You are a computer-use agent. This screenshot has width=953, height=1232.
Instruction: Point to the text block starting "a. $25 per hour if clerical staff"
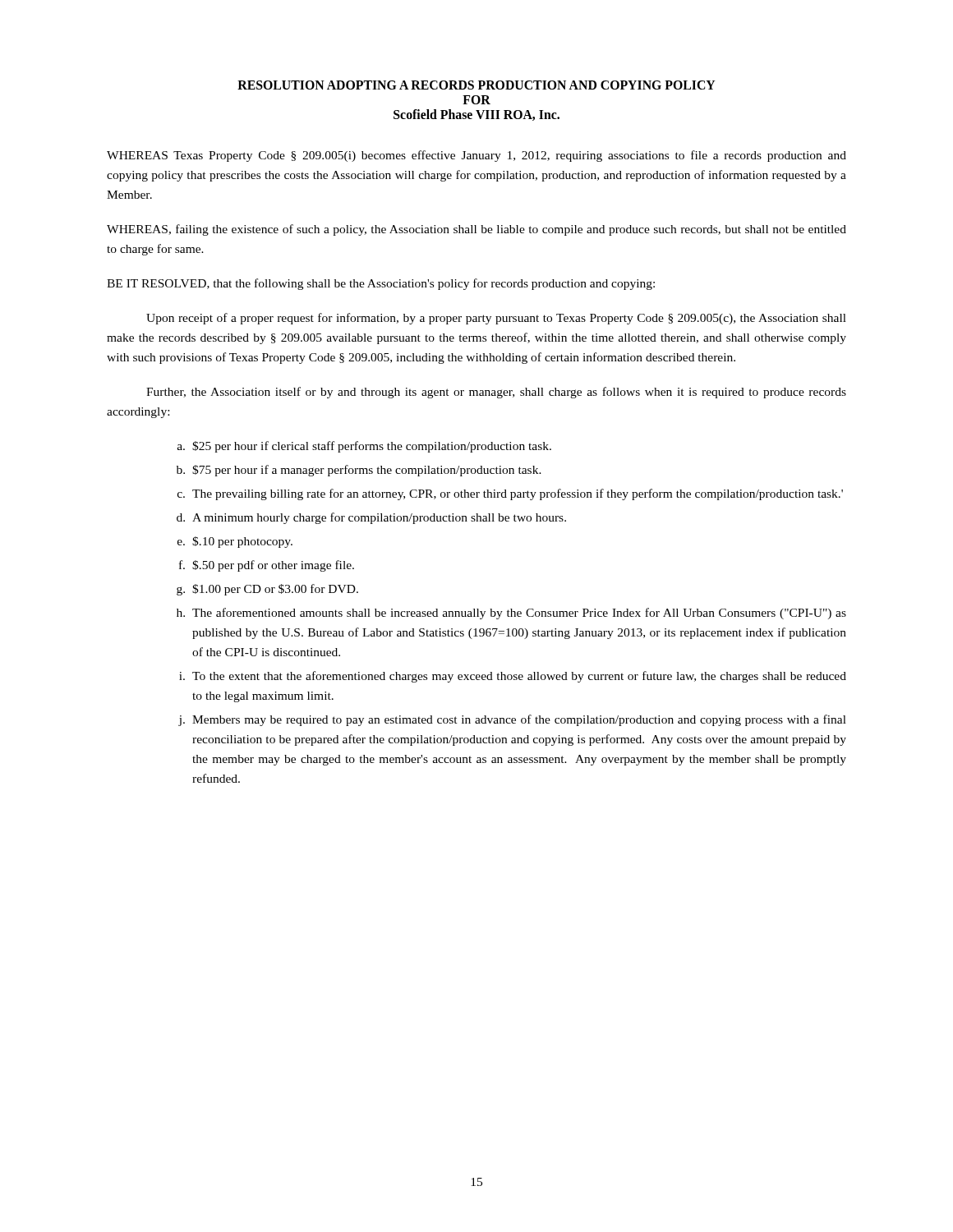click(501, 446)
